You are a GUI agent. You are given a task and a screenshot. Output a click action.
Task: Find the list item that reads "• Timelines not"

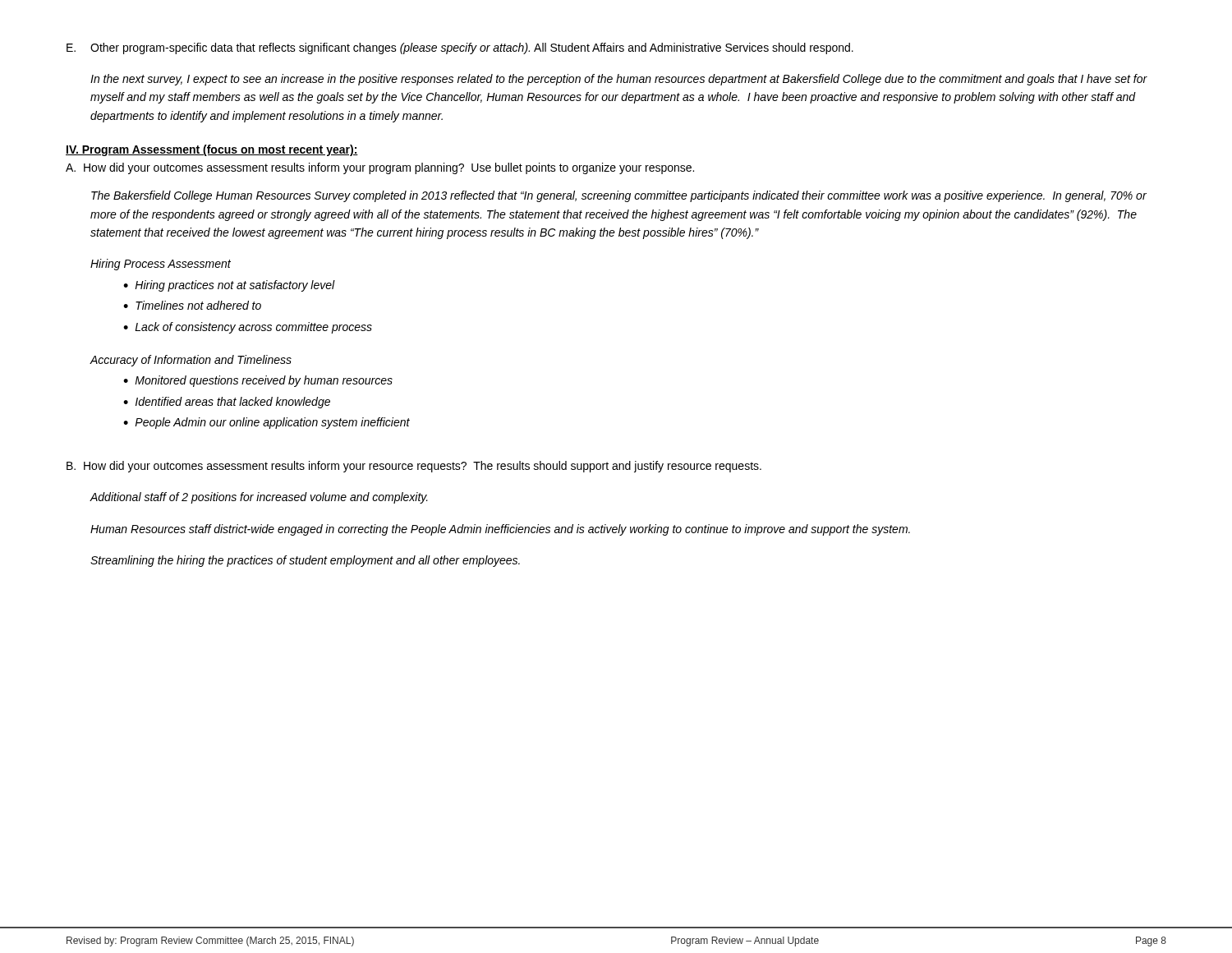[x=192, y=307]
